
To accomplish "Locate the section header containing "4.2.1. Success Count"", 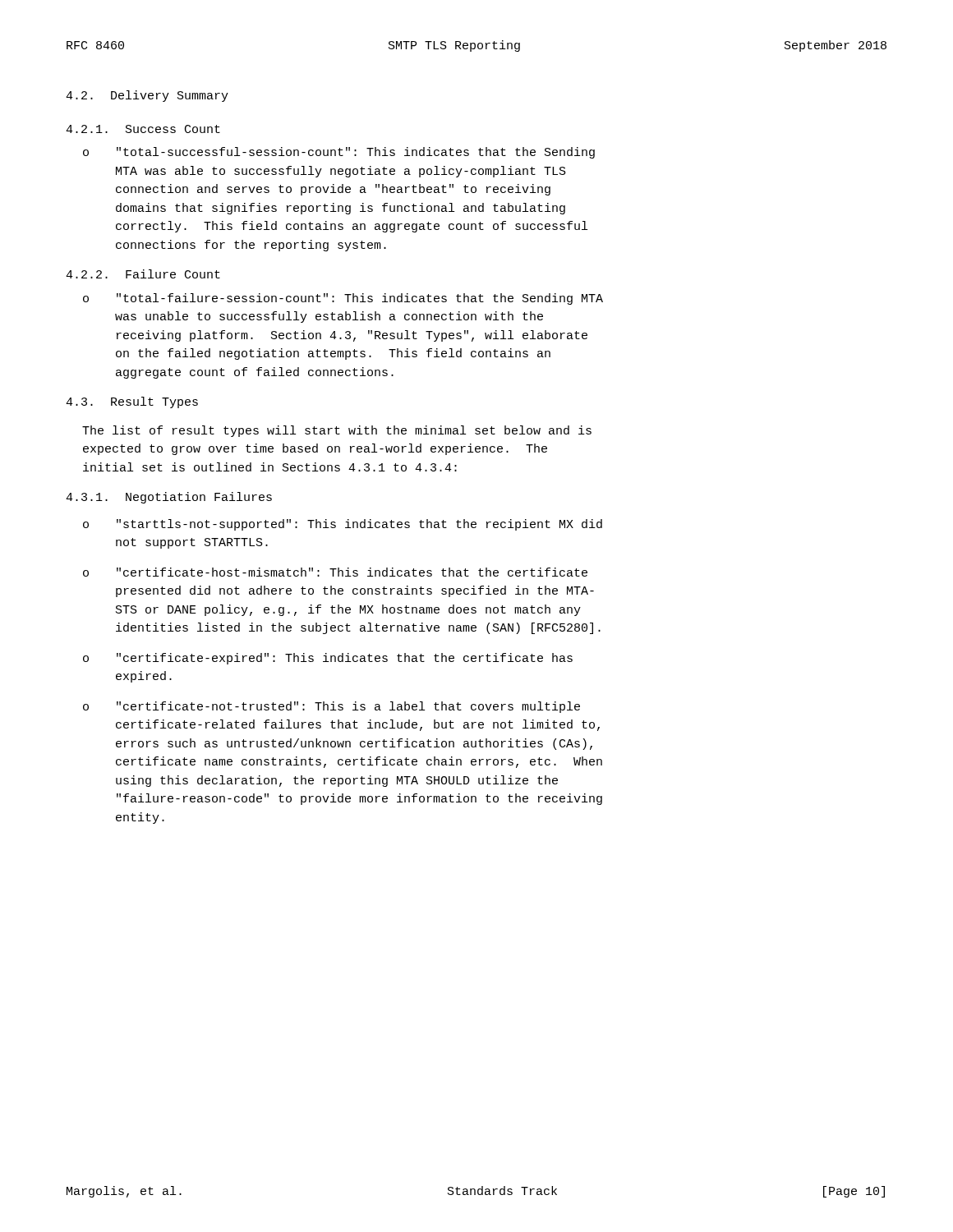I will [x=143, y=130].
